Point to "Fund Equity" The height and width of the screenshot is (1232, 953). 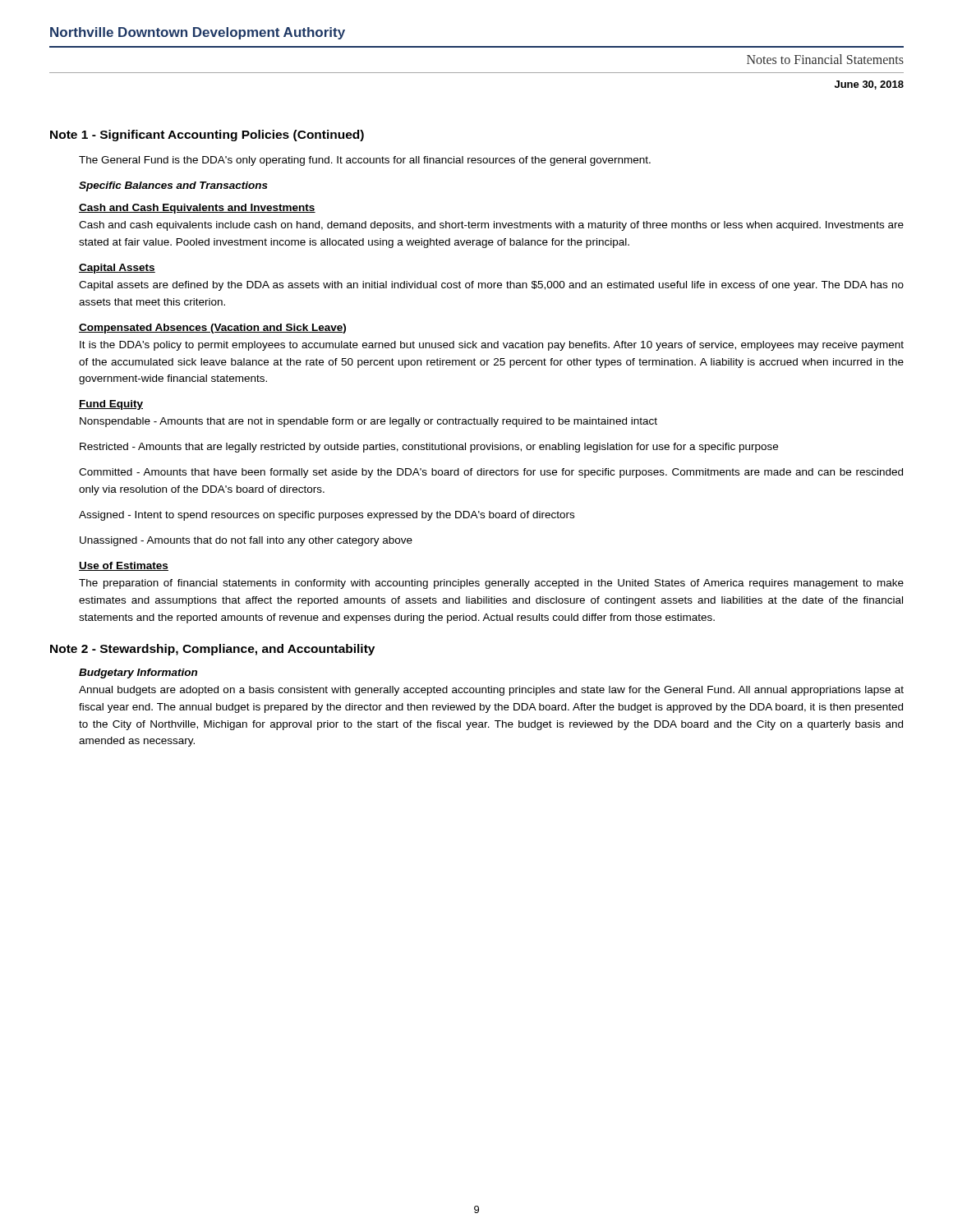[x=111, y=404]
